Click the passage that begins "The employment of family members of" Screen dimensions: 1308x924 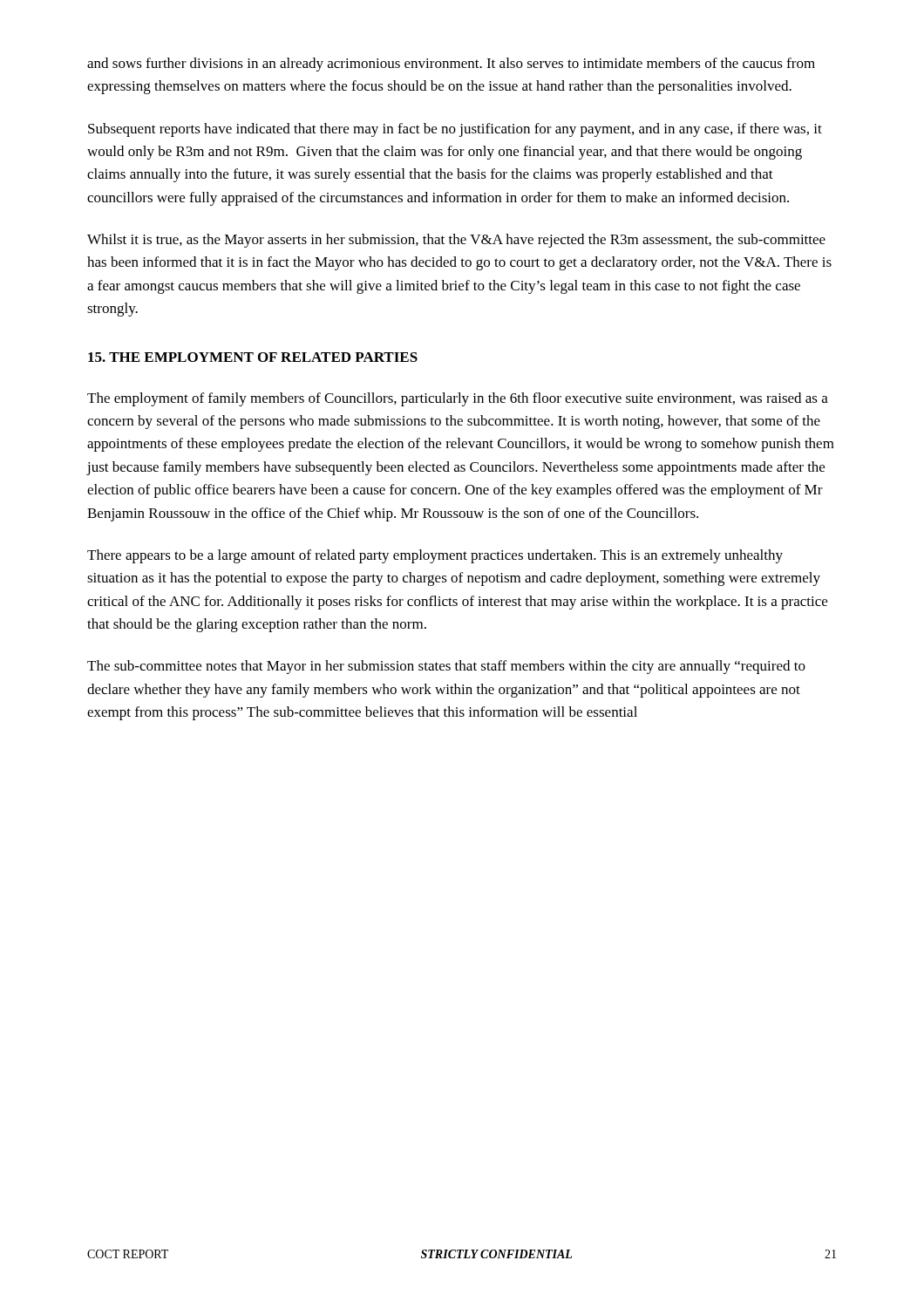pyautogui.click(x=461, y=455)
